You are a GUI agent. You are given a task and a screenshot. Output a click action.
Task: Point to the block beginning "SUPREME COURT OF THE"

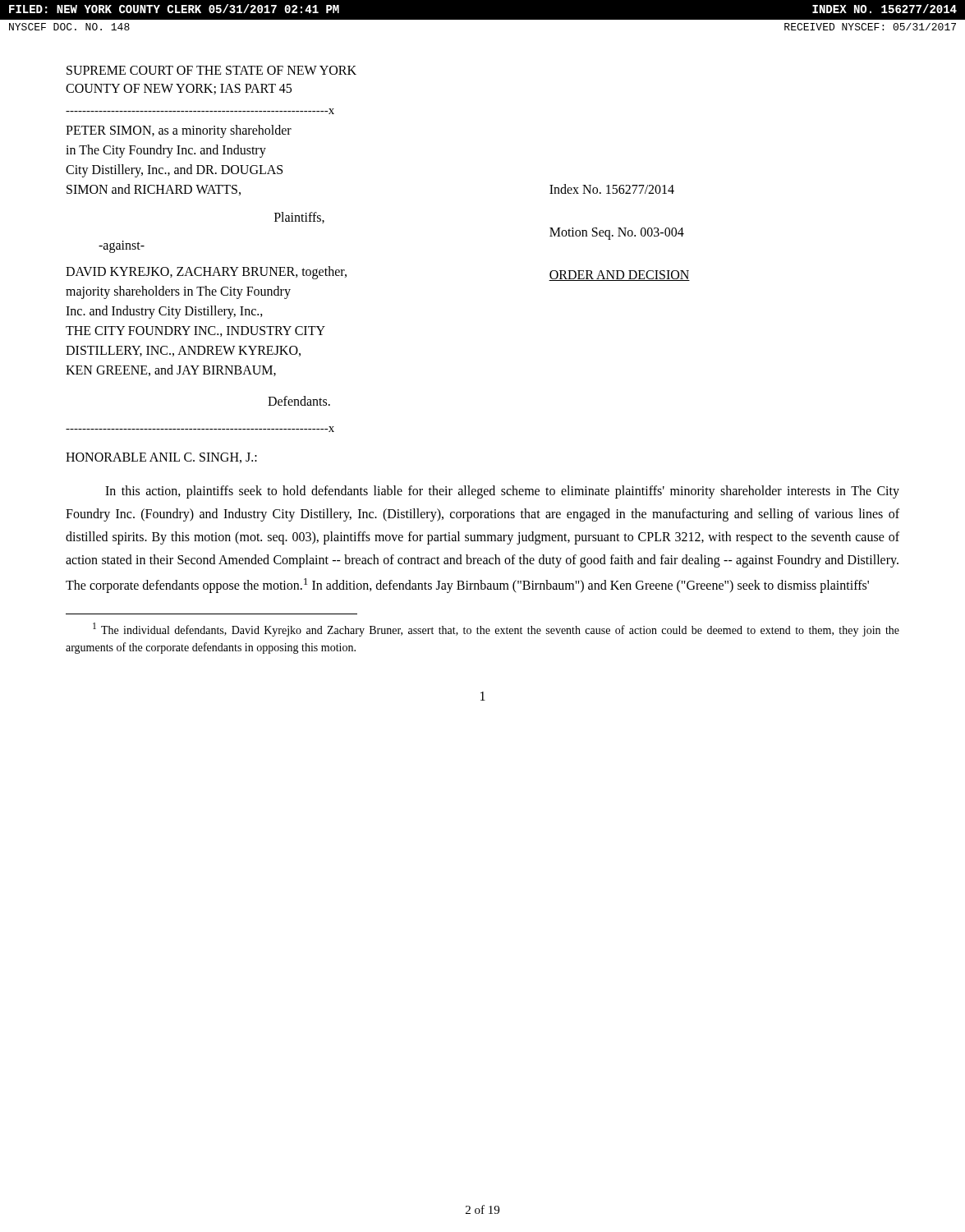(x=211, y=79)
